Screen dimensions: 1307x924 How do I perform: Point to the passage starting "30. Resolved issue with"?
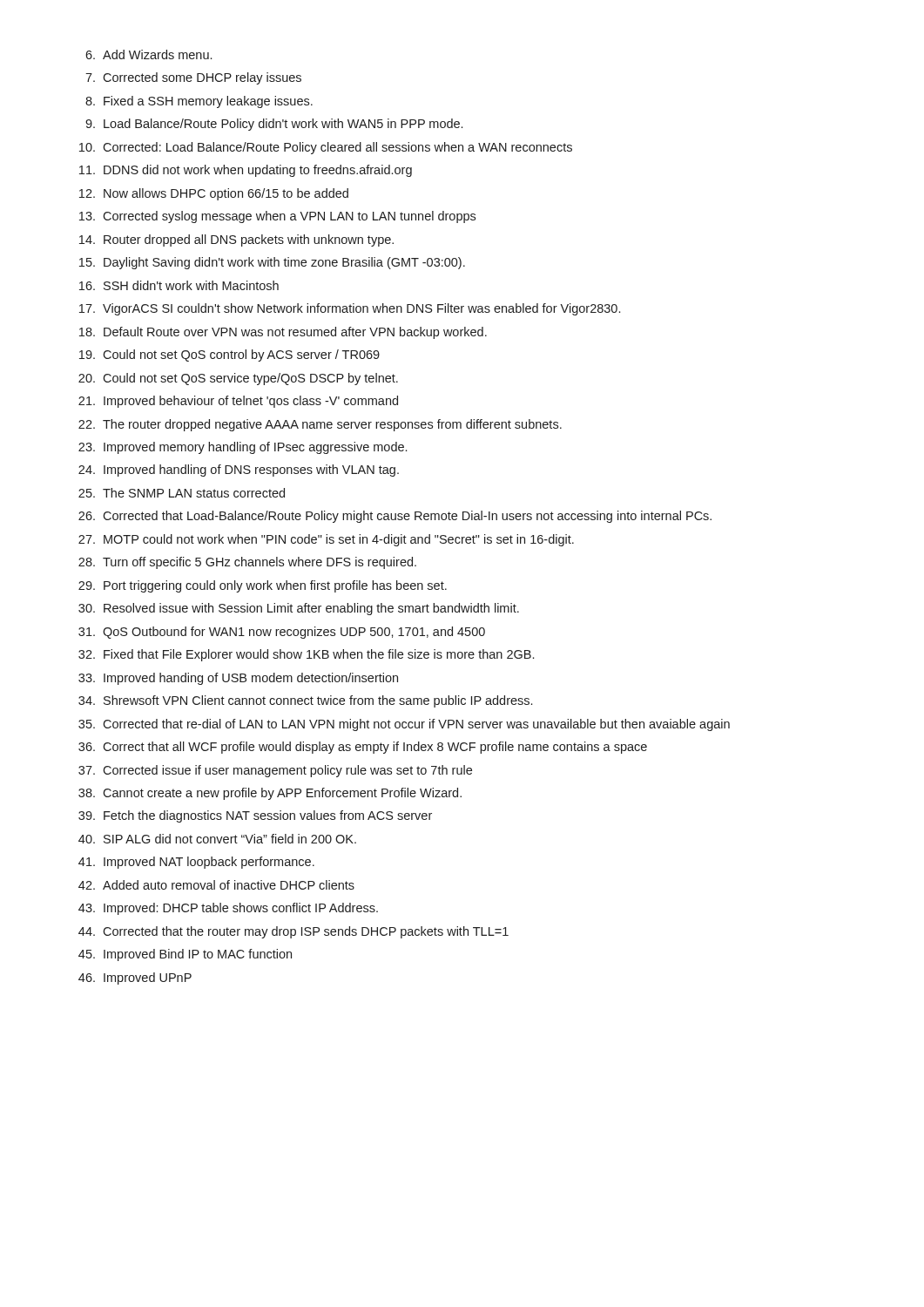point(462,609)
